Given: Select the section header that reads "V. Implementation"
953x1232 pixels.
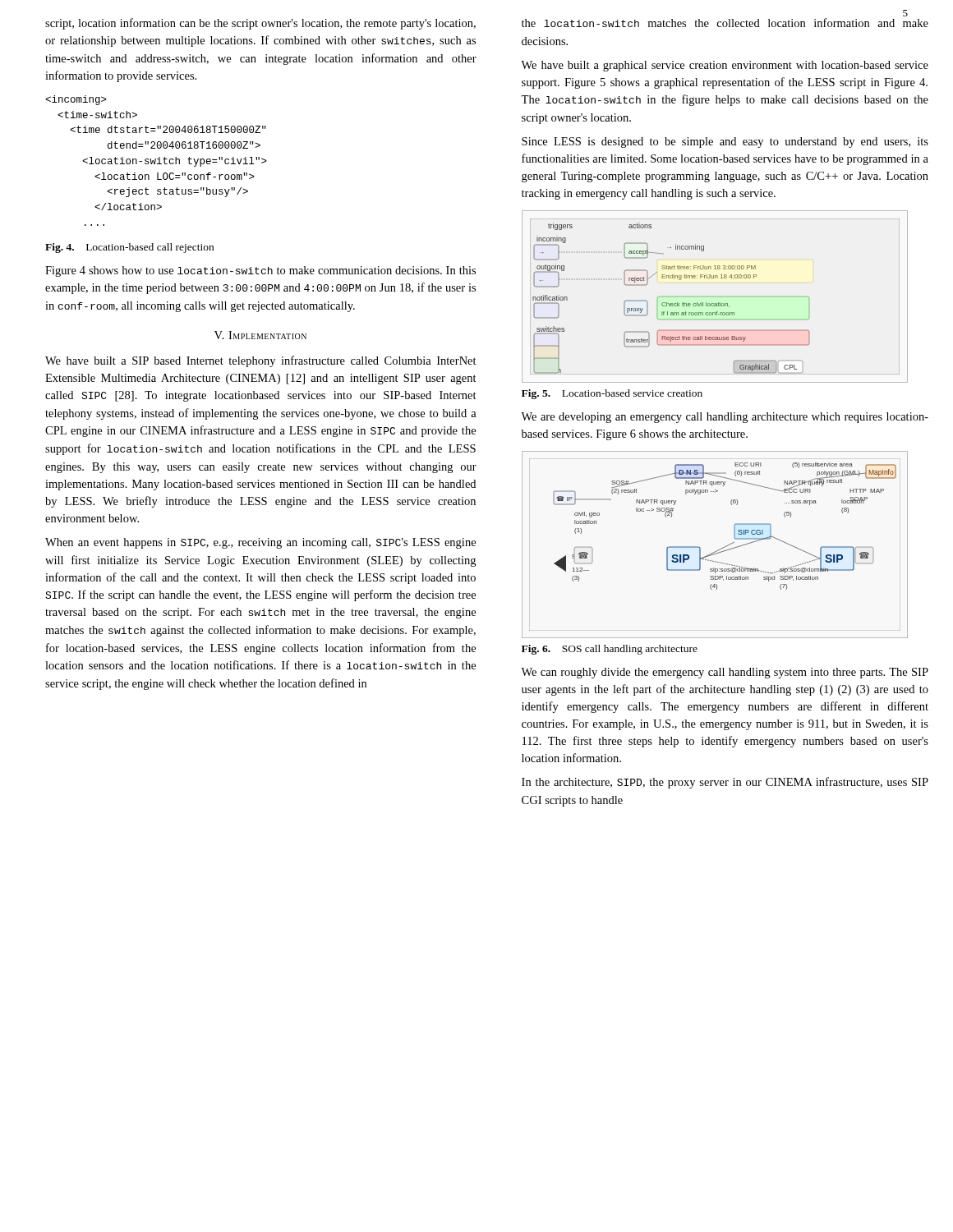Looking at the screenshot, I should pyautogui.click(x=261, y=336).
